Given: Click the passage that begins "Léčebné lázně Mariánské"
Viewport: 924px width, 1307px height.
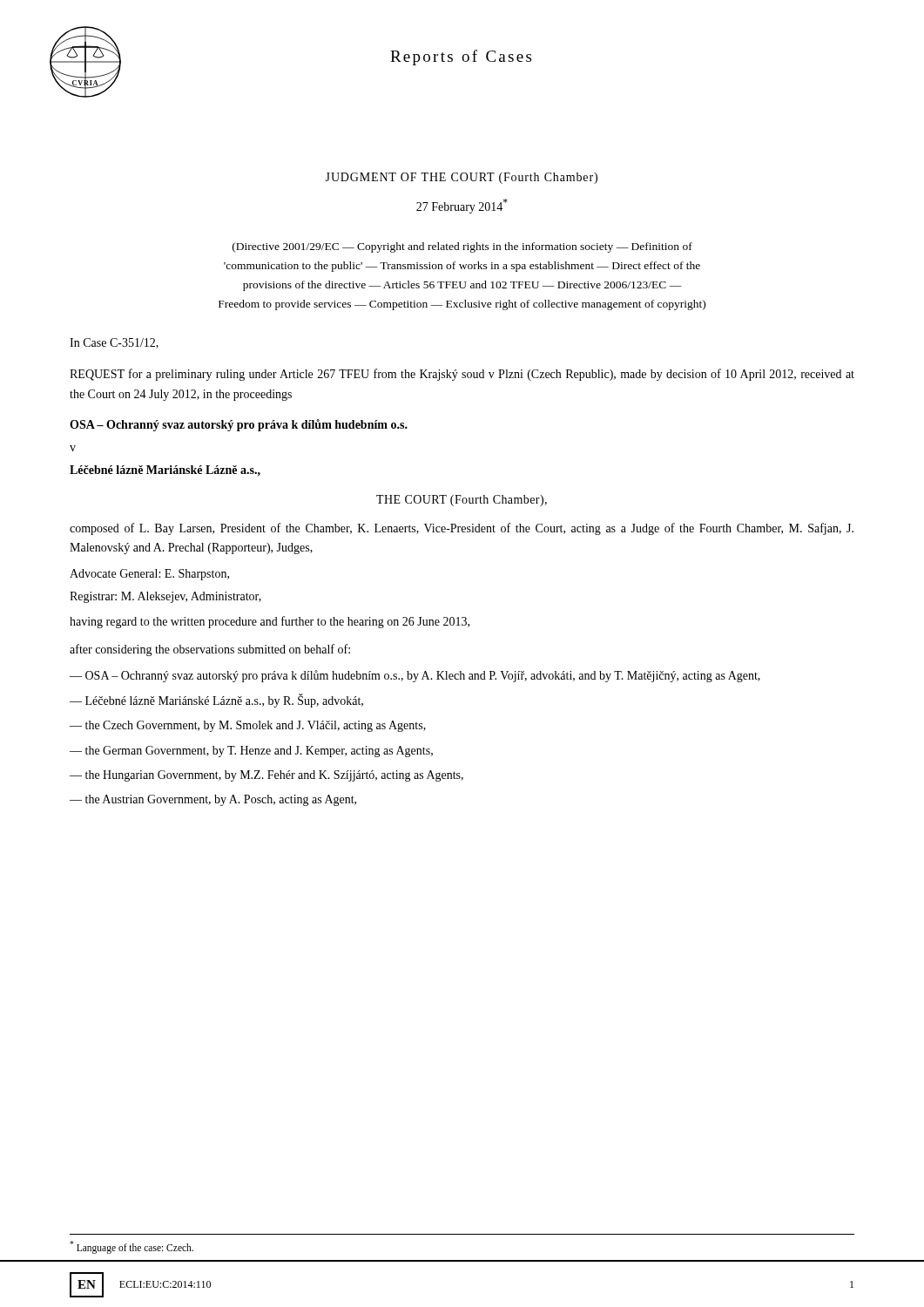Looking at the screenshot, I should tap(165, 470).
